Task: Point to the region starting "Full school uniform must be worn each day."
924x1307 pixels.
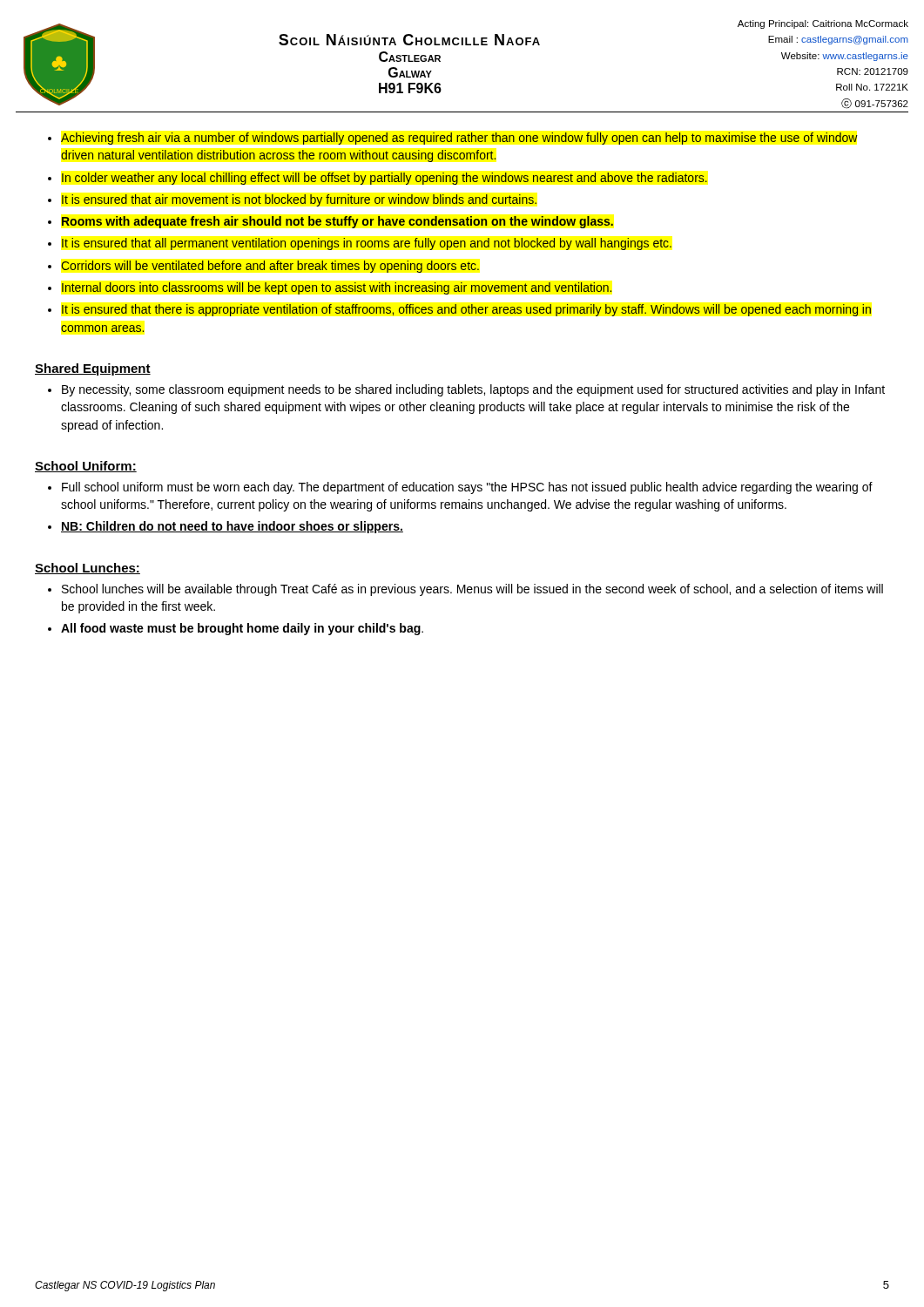Action: [466, 496]
